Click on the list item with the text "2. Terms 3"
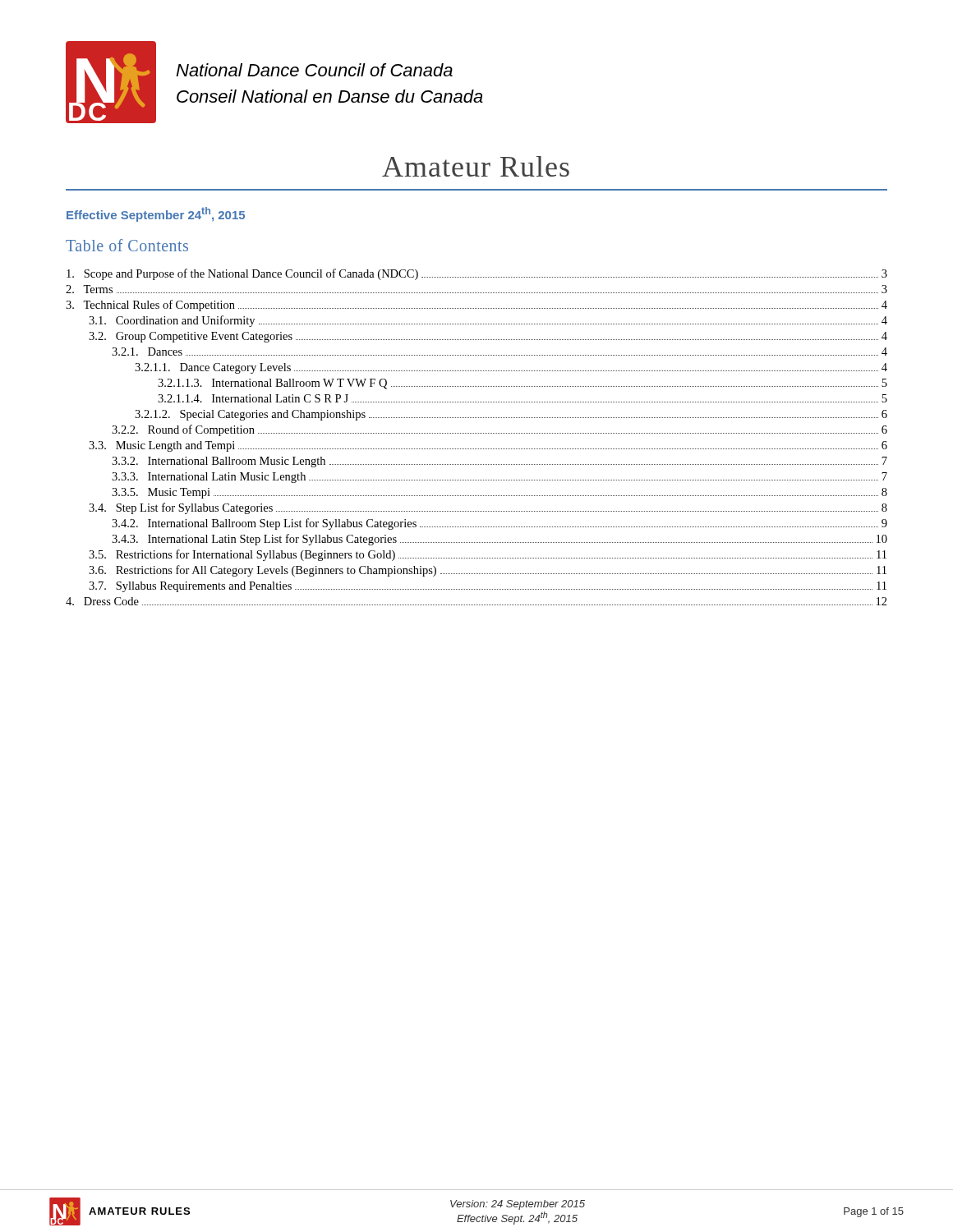Screen dimensions: 1232x953 476,290
